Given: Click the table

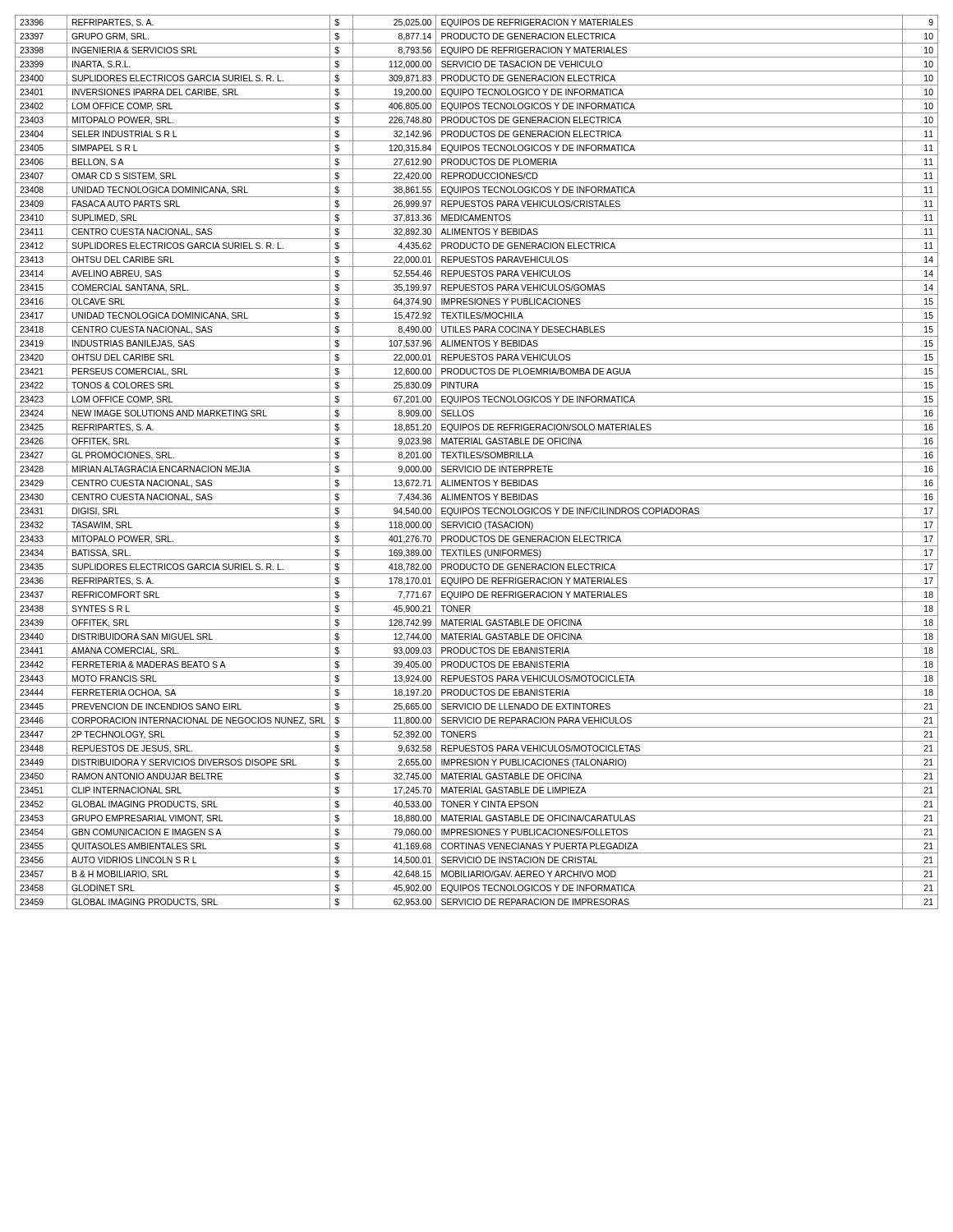Looking at the screenshot, I should (x=476, y=462).
